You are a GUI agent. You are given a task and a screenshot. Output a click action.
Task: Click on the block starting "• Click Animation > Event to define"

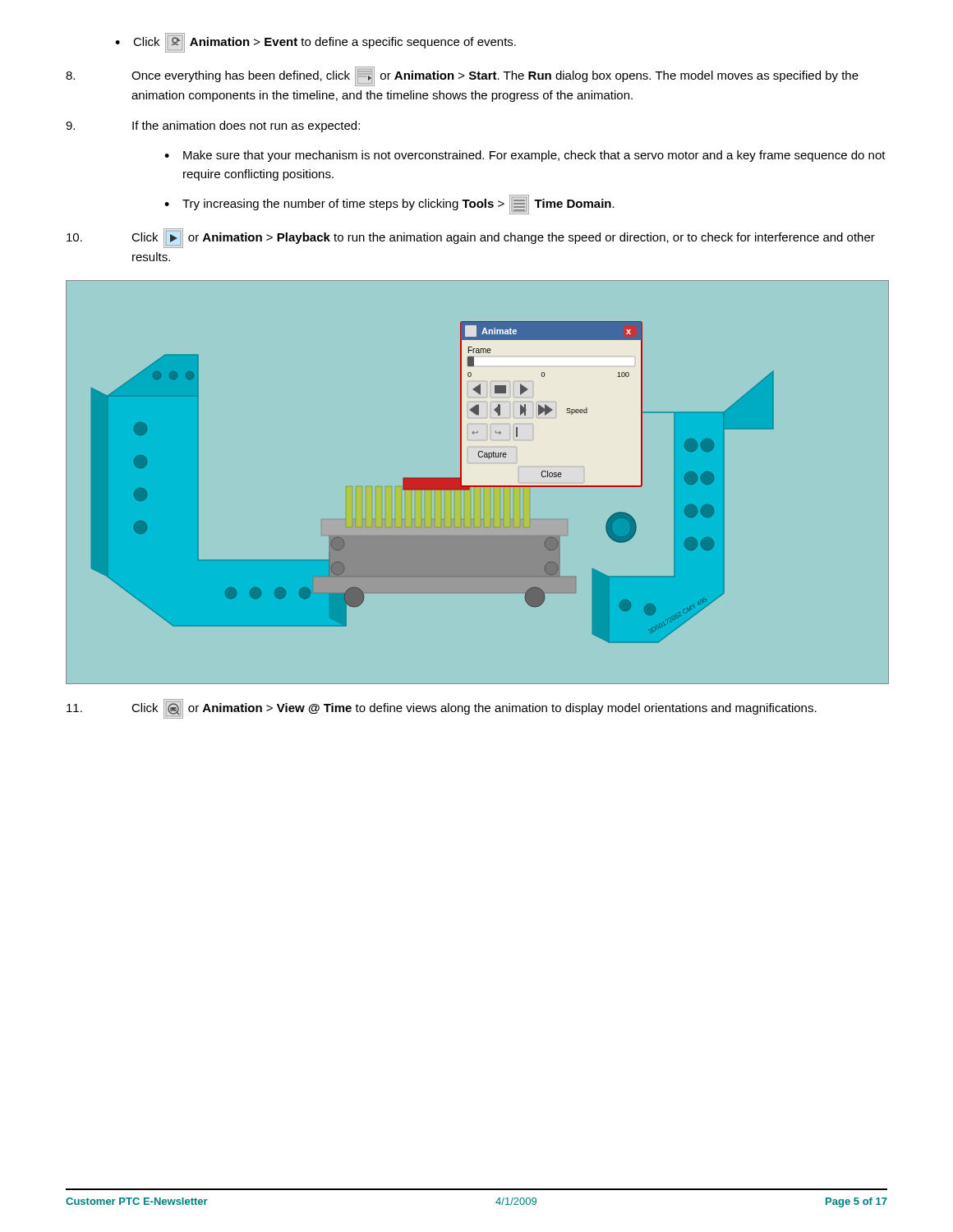tap(316, 43)
